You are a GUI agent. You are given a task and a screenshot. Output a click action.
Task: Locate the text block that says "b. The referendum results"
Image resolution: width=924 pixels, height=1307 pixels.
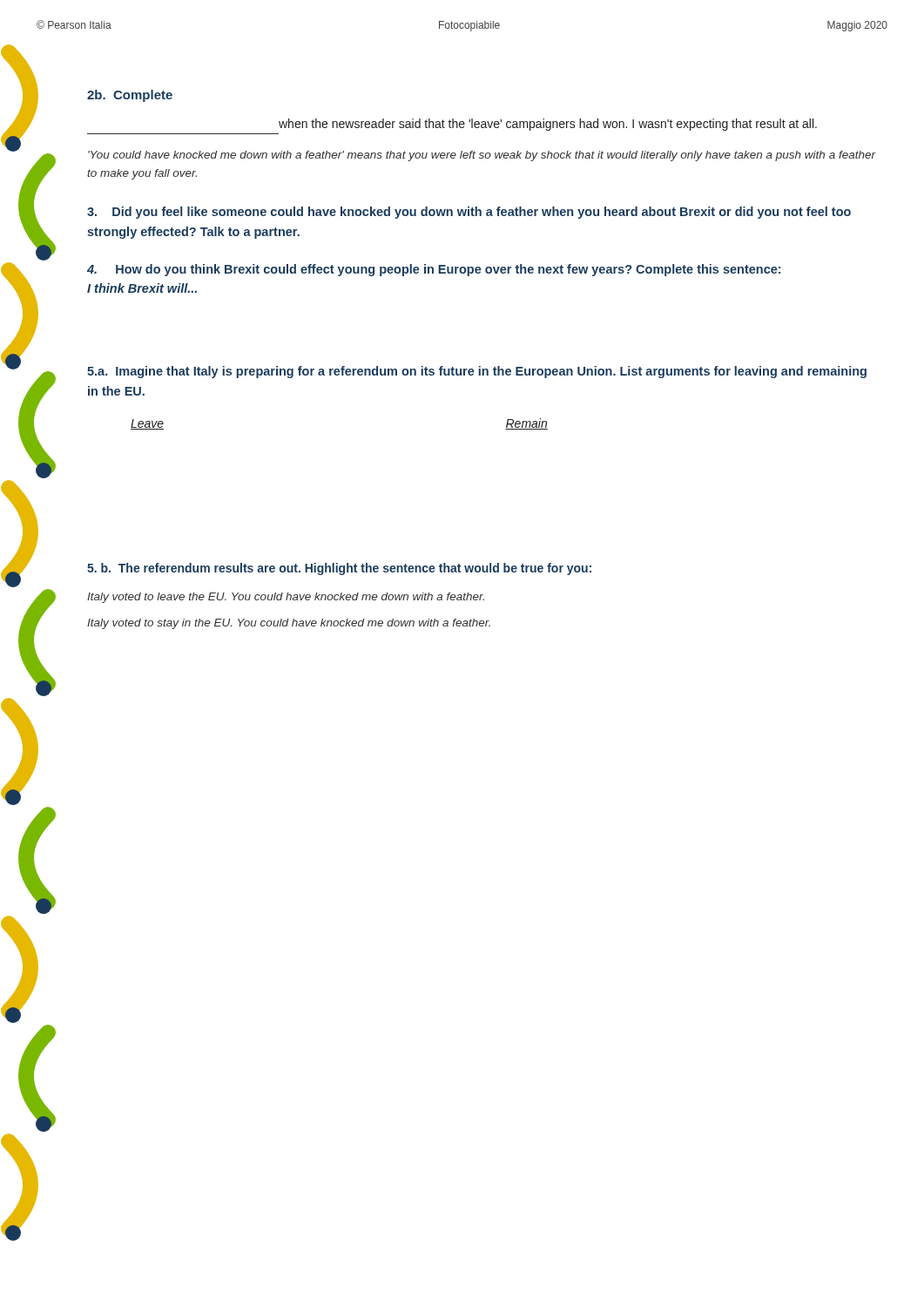coord(340,568)
